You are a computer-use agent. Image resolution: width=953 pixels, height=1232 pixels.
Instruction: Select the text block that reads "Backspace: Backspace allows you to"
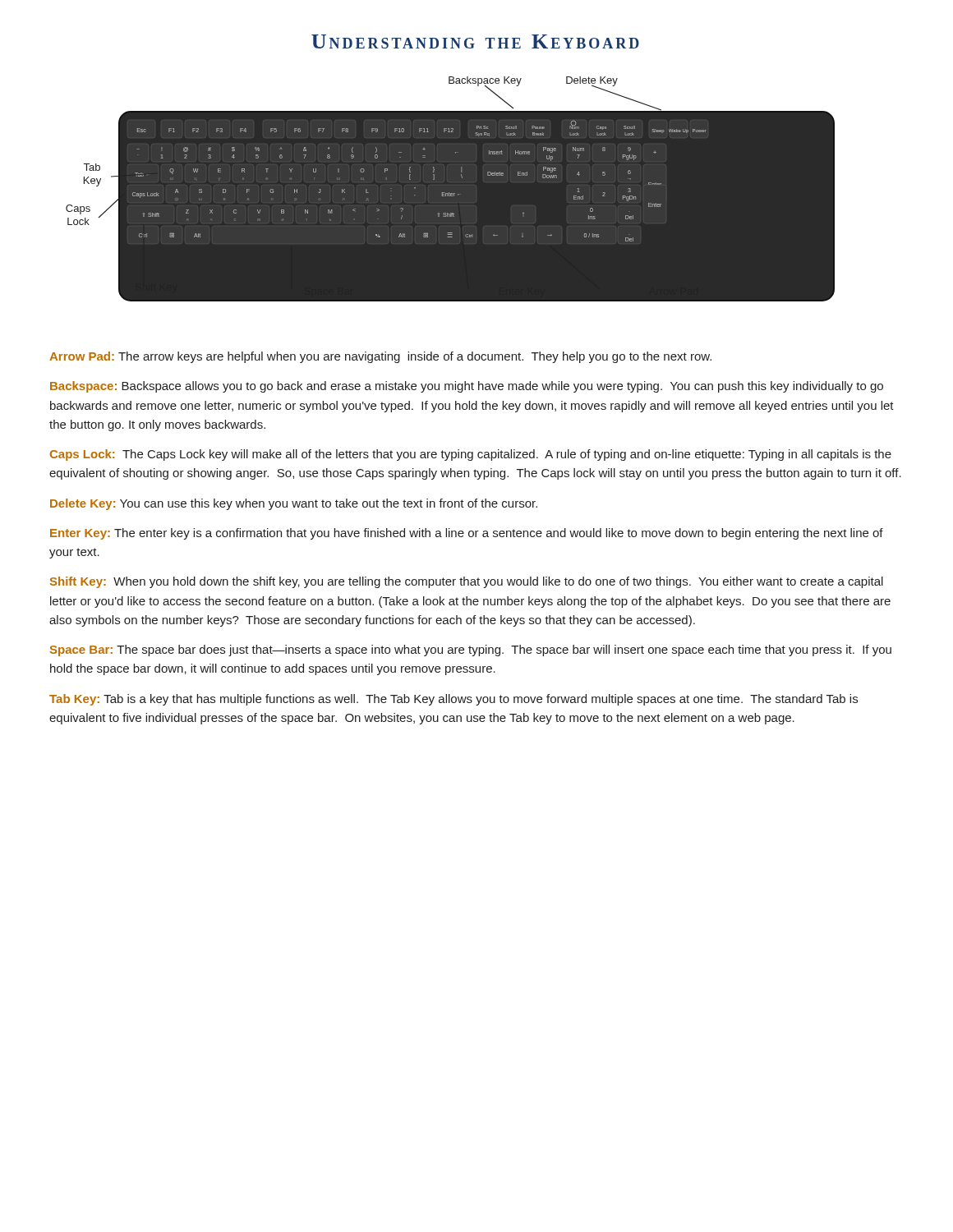pos(471,405)
